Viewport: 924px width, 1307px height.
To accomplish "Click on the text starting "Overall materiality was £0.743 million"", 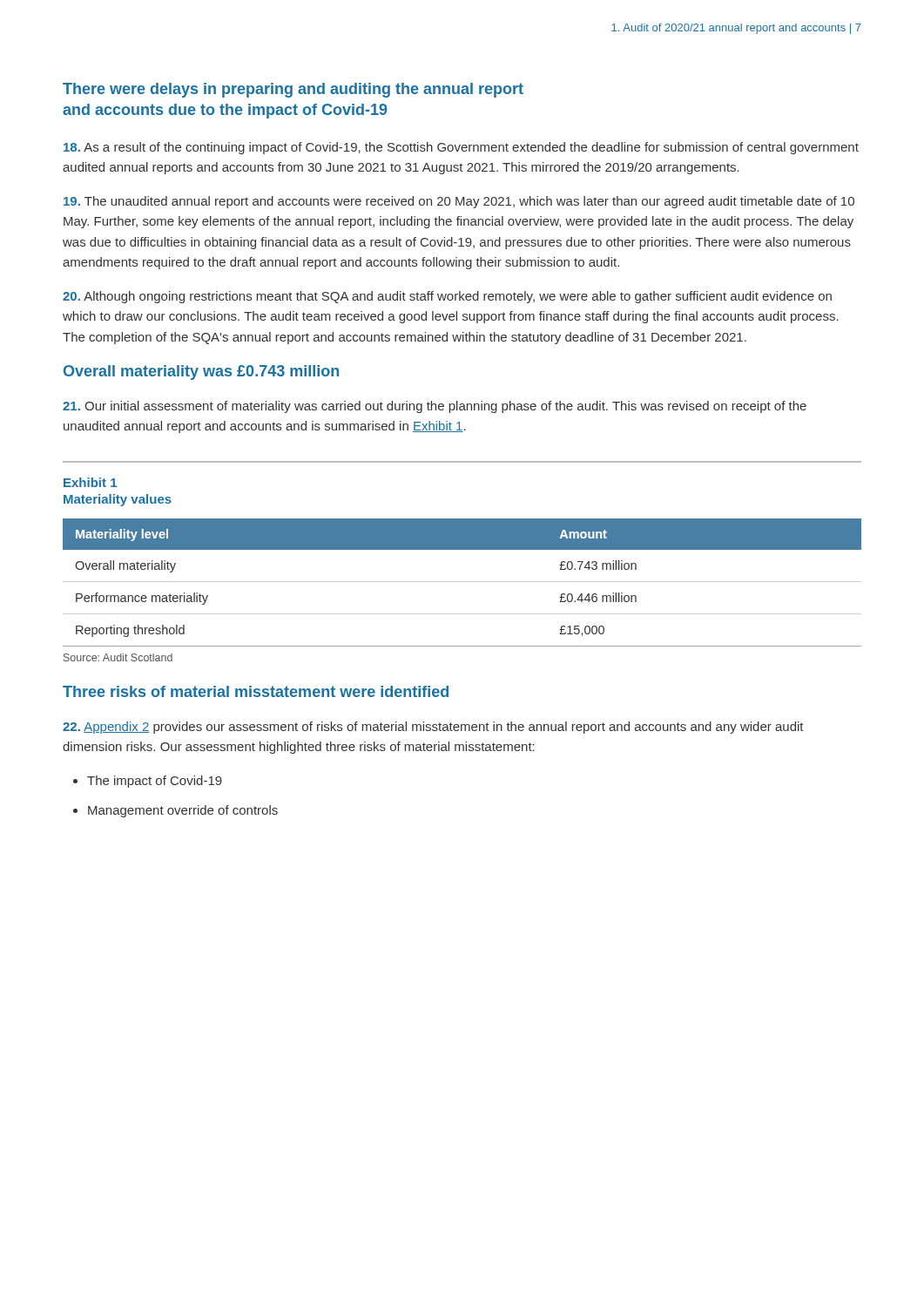I will [201, 372].
